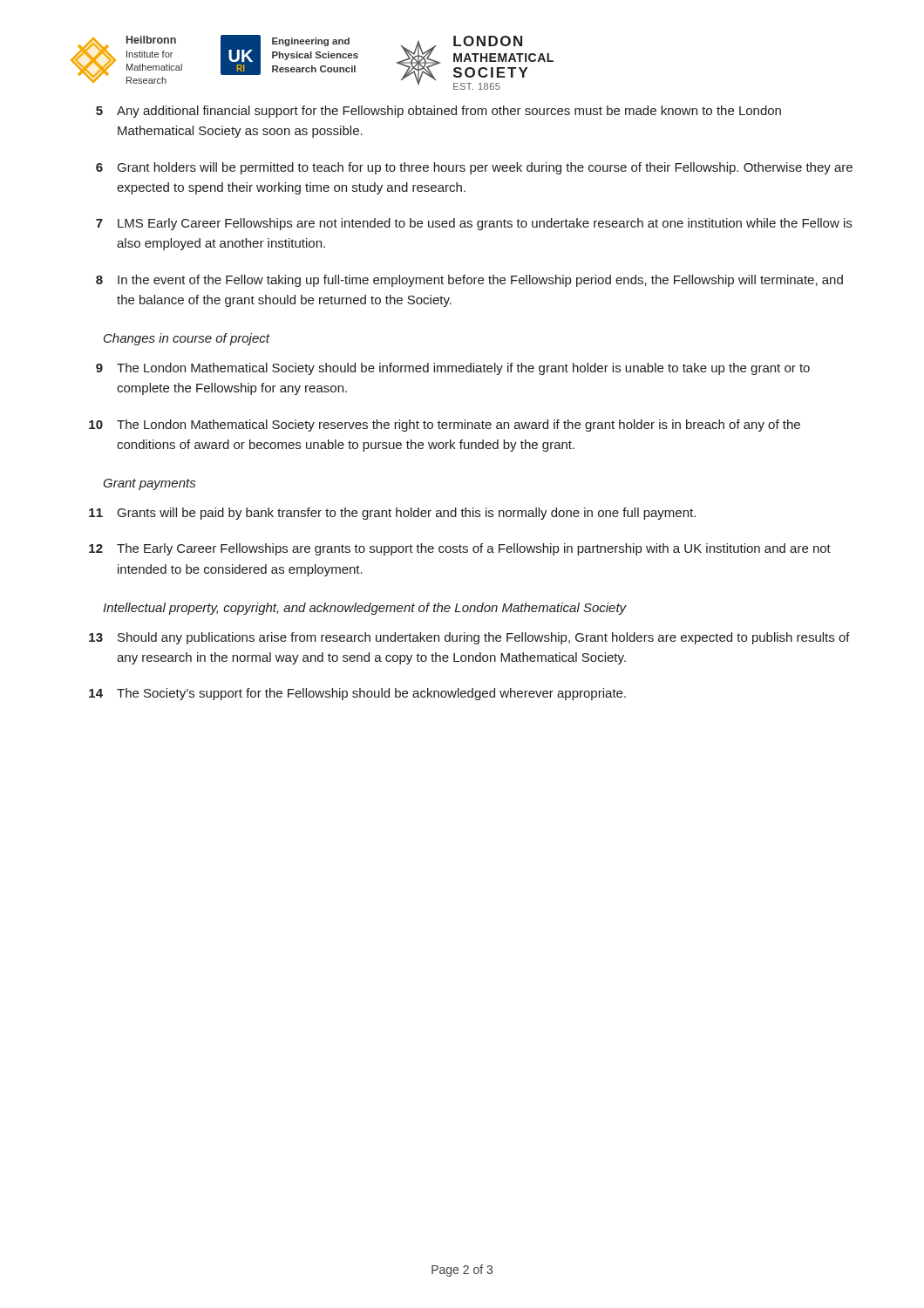Click on the region starting "11 Grants will be paid by bank transfer"
924x1308 pixels.
[x=462, y=513]
